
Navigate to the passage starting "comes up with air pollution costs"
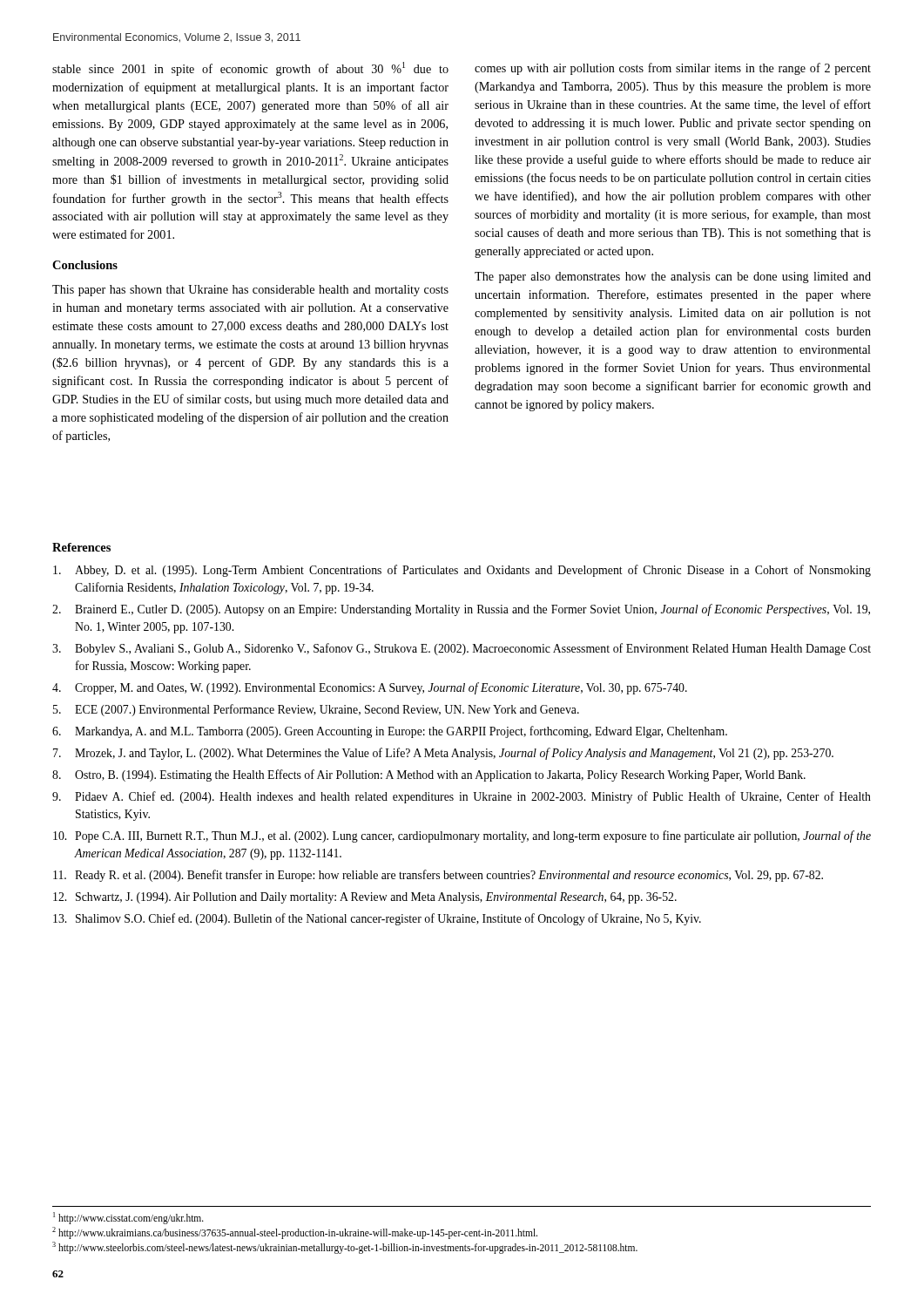pyautogui.click(x=673, y=160)
